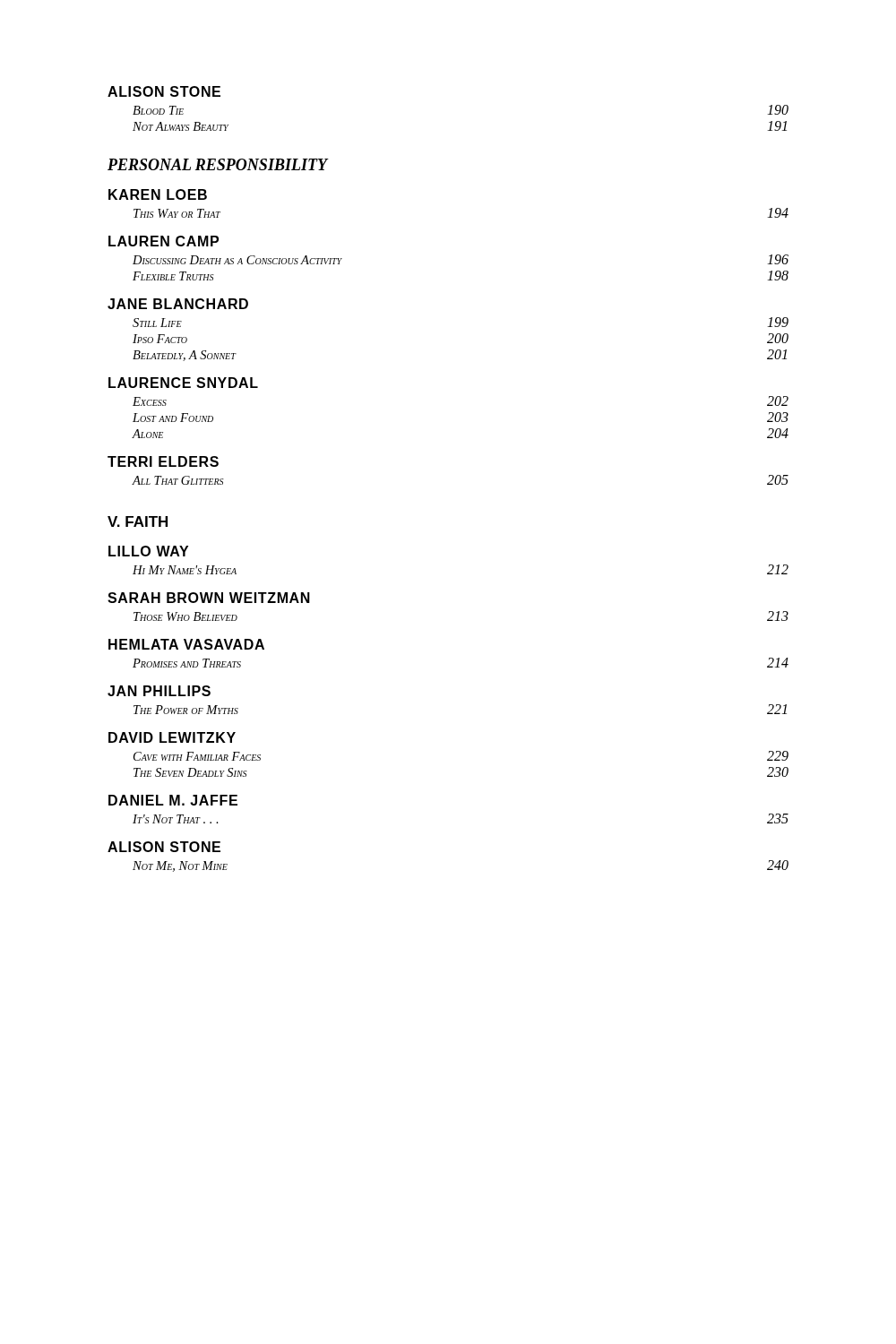Find the list item containing "Lost and Found 203"
The height and width of the screenshot is (1344, 896).
(x=167, y=417)
